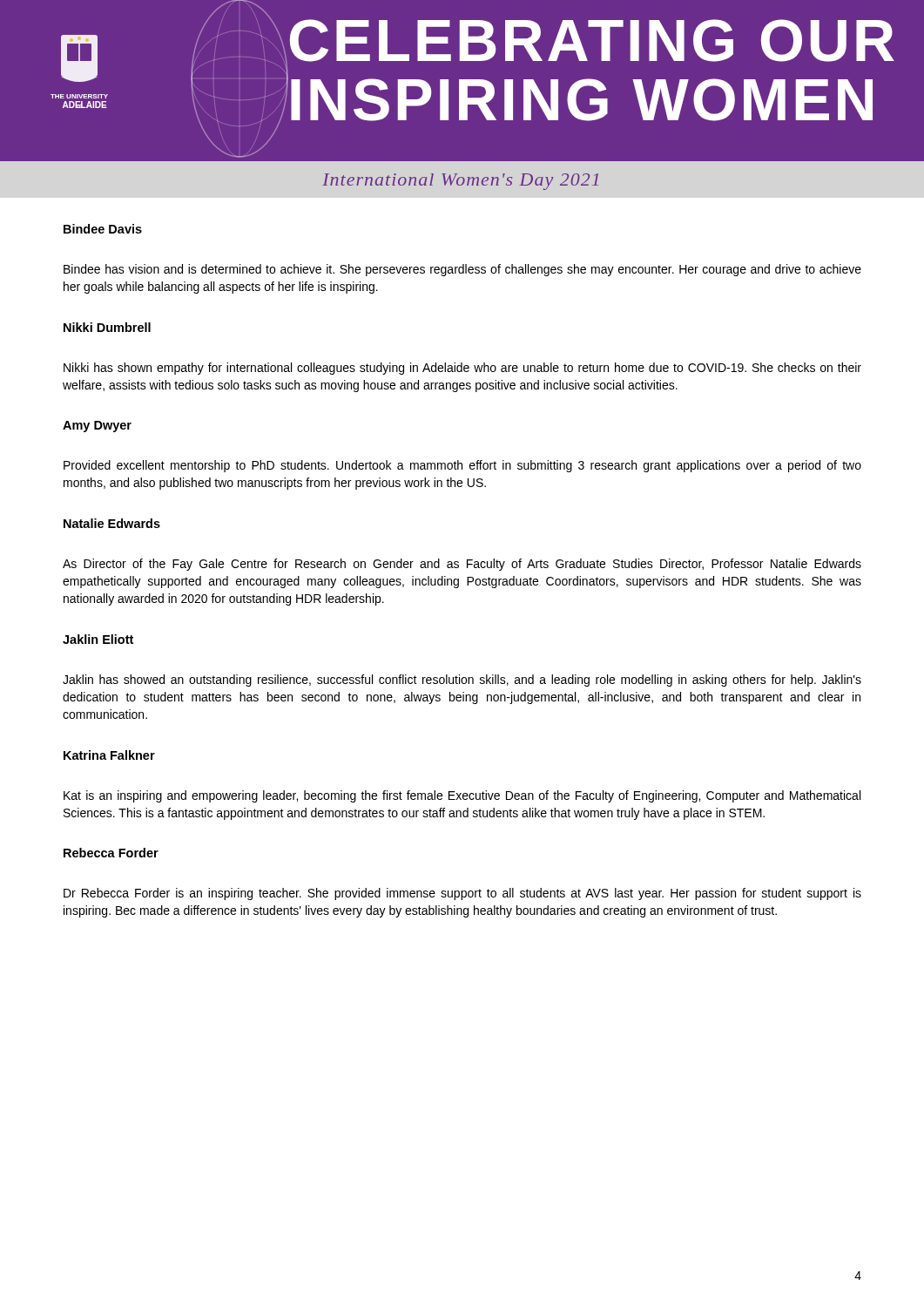This screenshot has height=1307, width=924.
Task: Click where it says "Nikki Dumbrell"
Action: pyautogui.click(x=107, y=327)
